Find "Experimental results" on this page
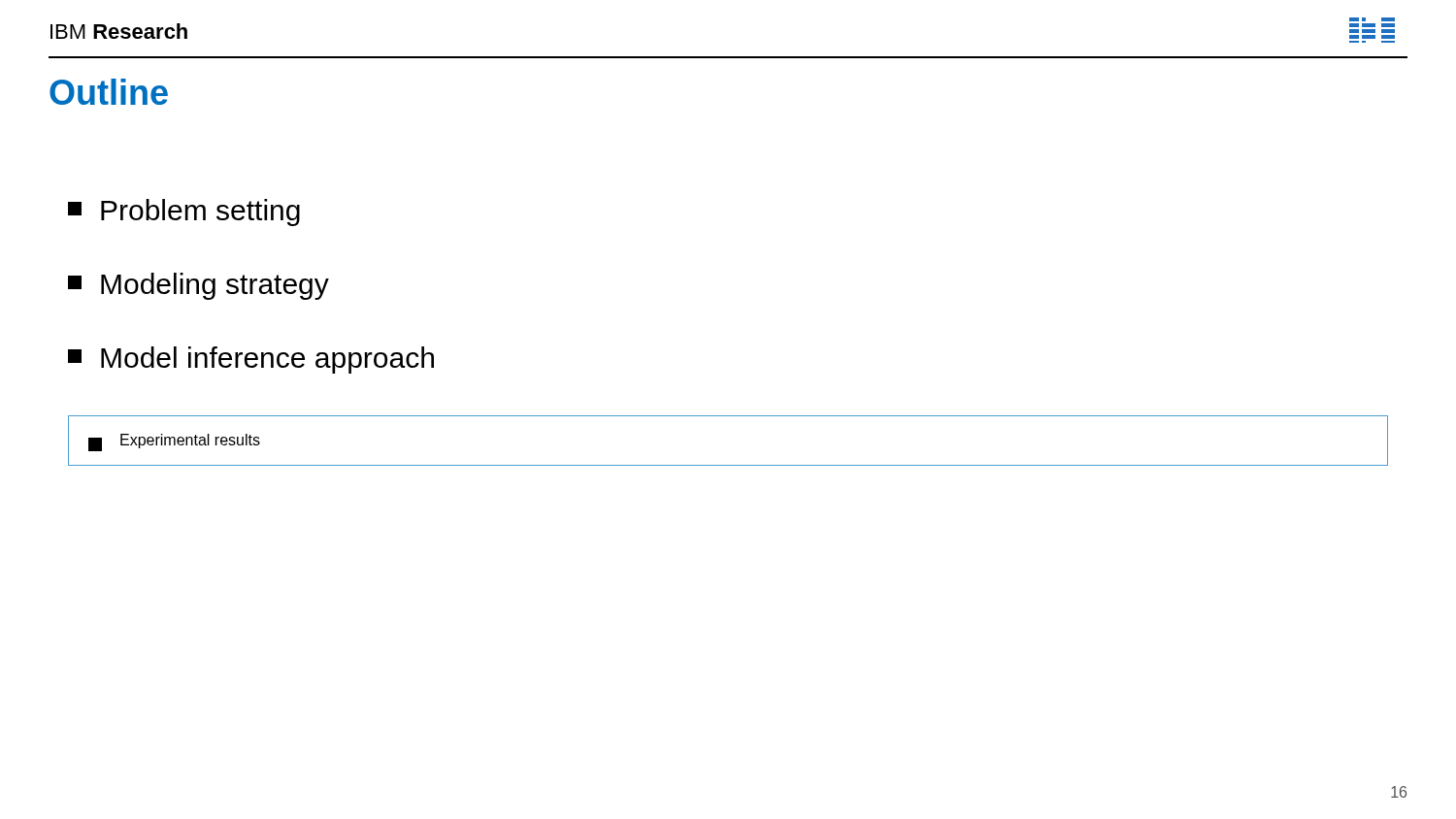The width and height of the screenshot is (1456, 819). [x=723, y=441]
